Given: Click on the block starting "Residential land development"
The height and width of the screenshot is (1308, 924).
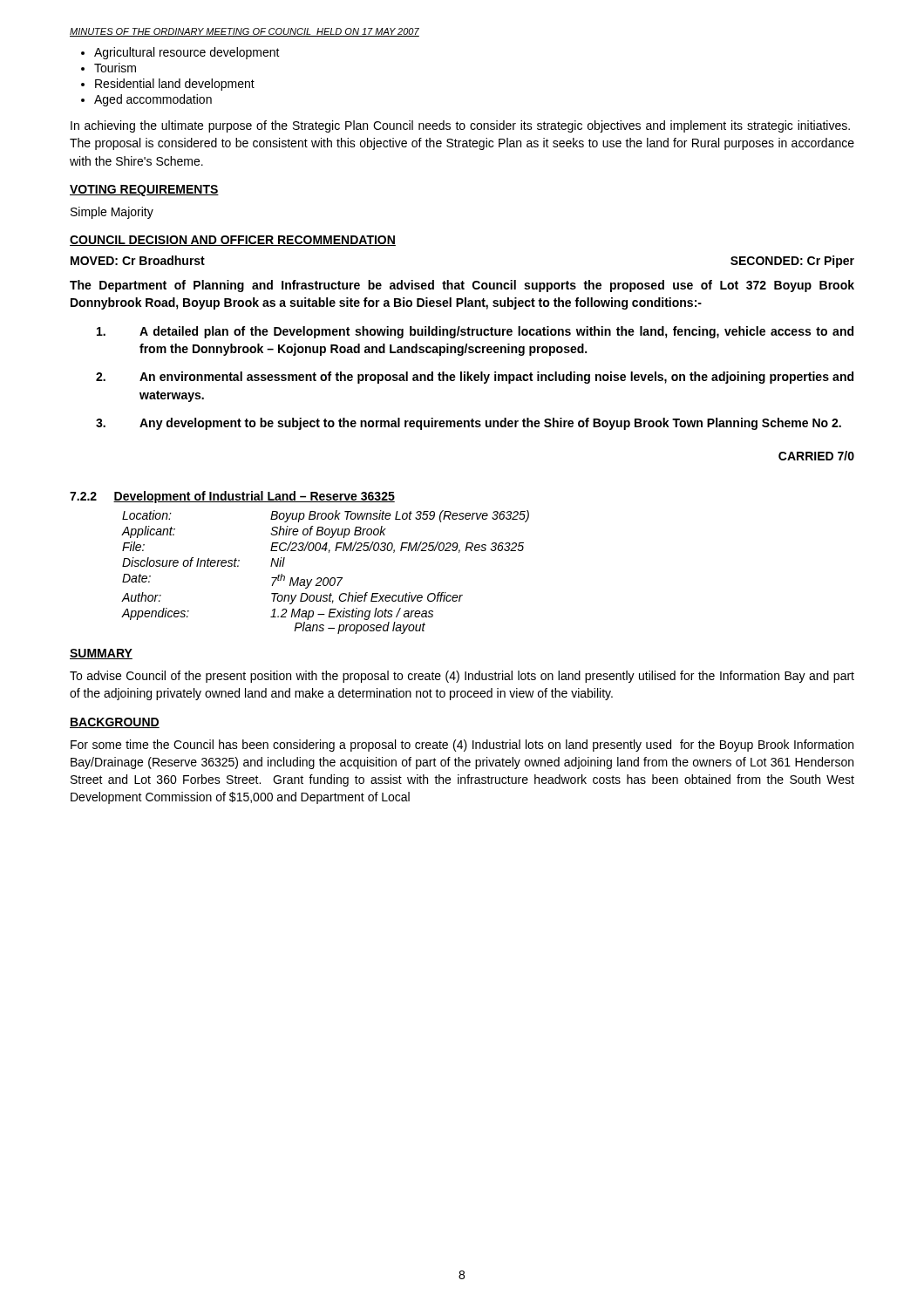Looking at the screenshot, I should click(174, 84).
